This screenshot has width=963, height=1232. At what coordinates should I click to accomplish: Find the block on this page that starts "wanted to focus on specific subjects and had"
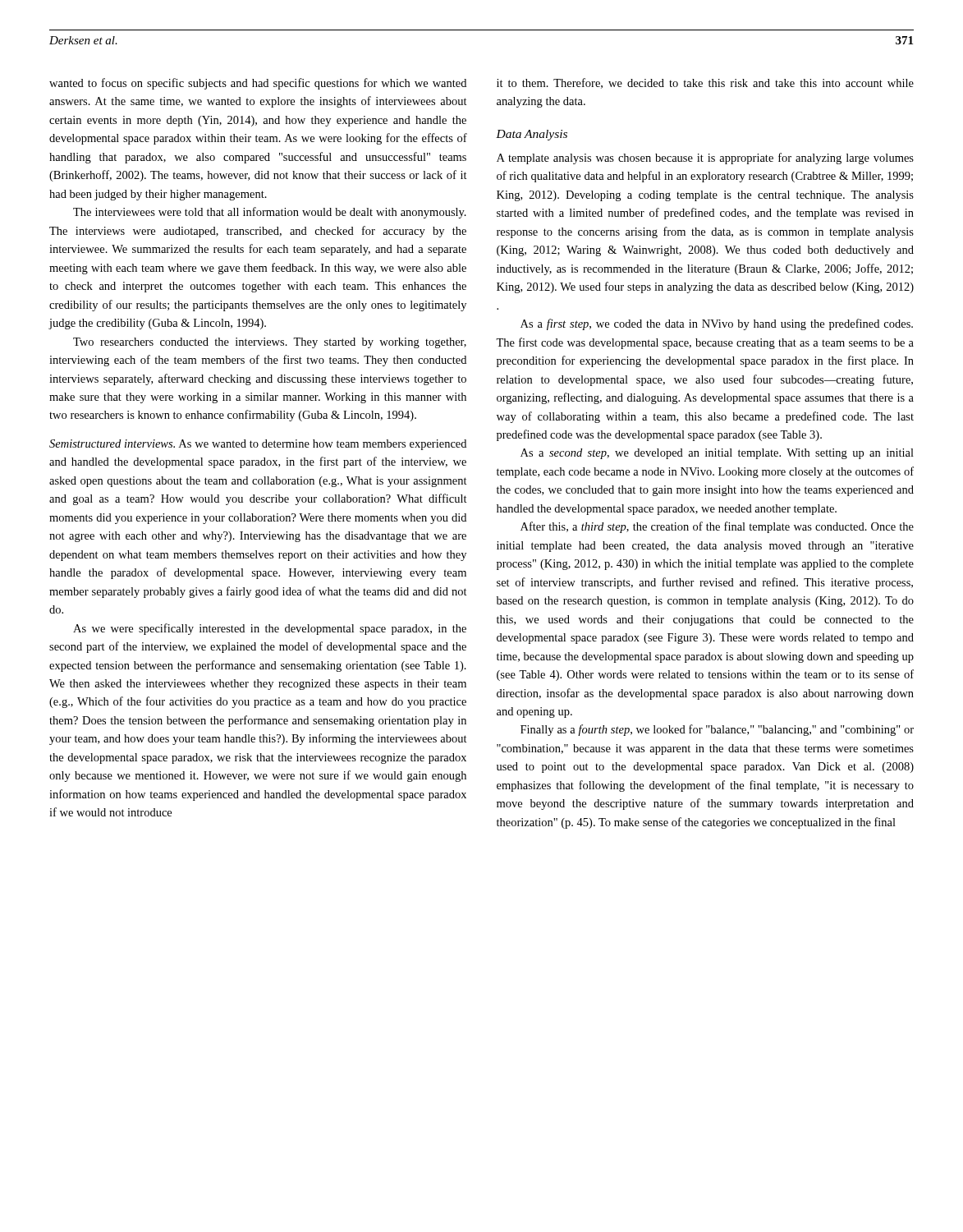click(258, 139)
